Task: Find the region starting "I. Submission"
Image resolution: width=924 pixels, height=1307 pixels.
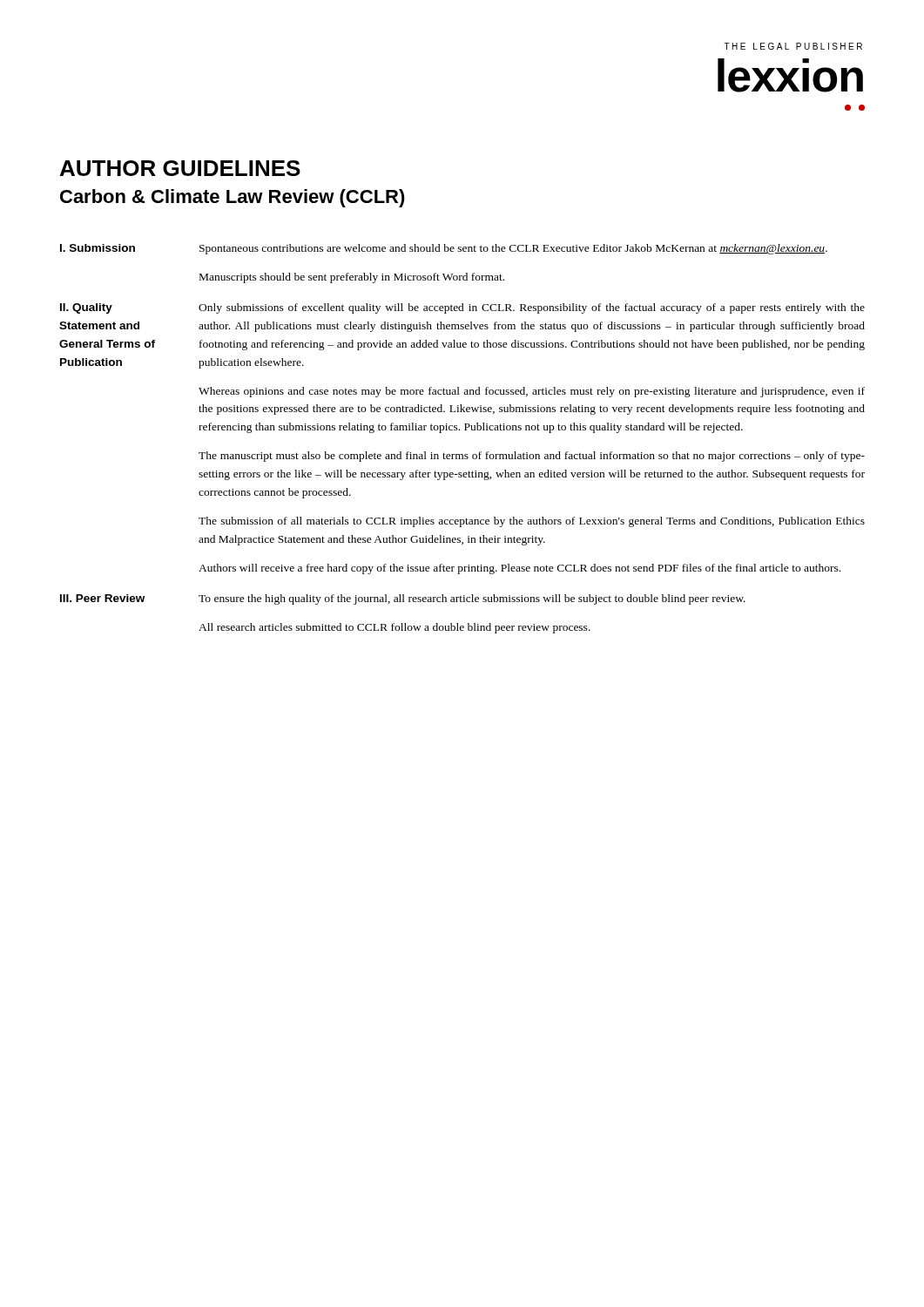Action: pos(97,248)
